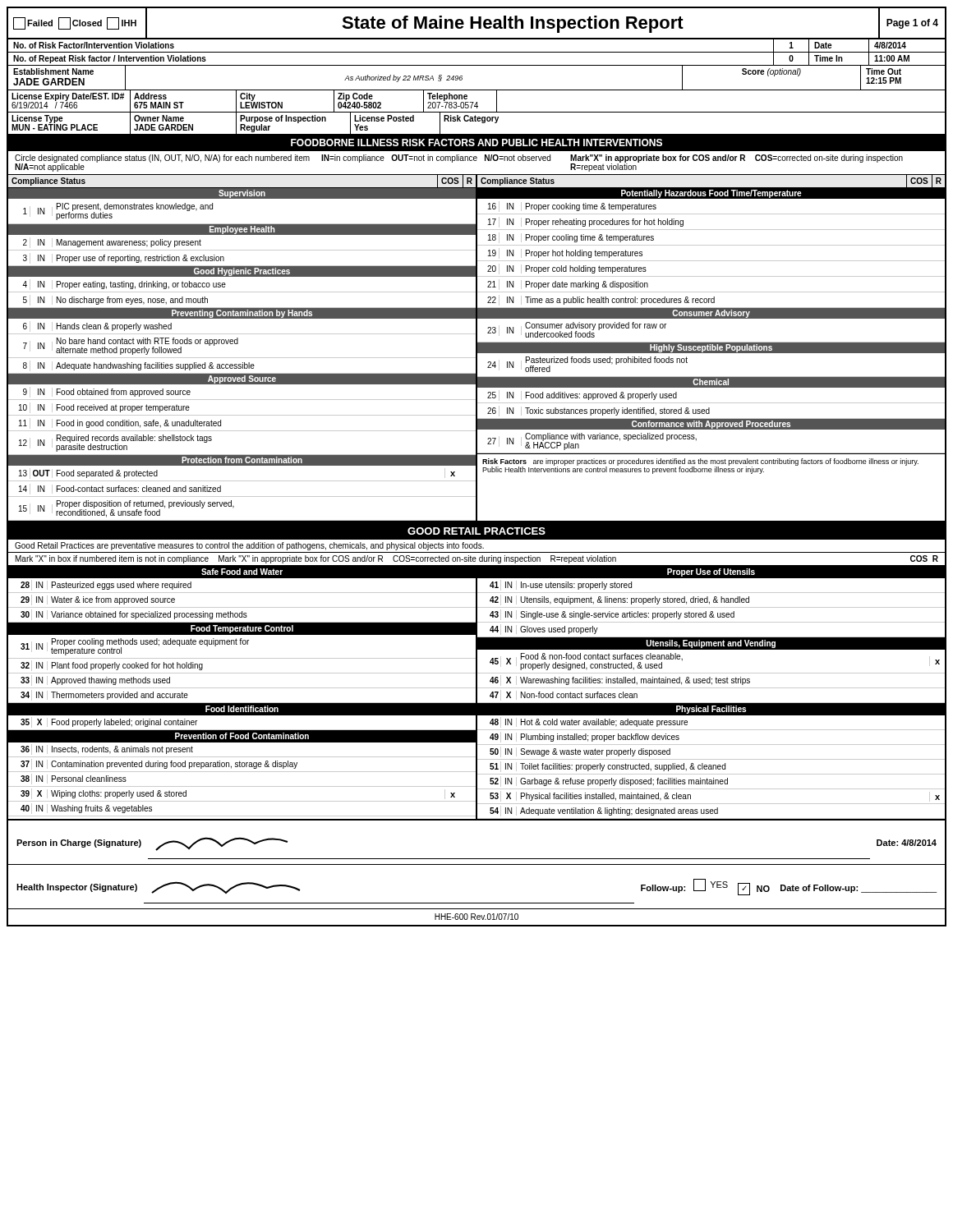Click on the list item that says "51 IN Toilet facilities: properly"
953x1232 pixels.
[x=695, y=767]
